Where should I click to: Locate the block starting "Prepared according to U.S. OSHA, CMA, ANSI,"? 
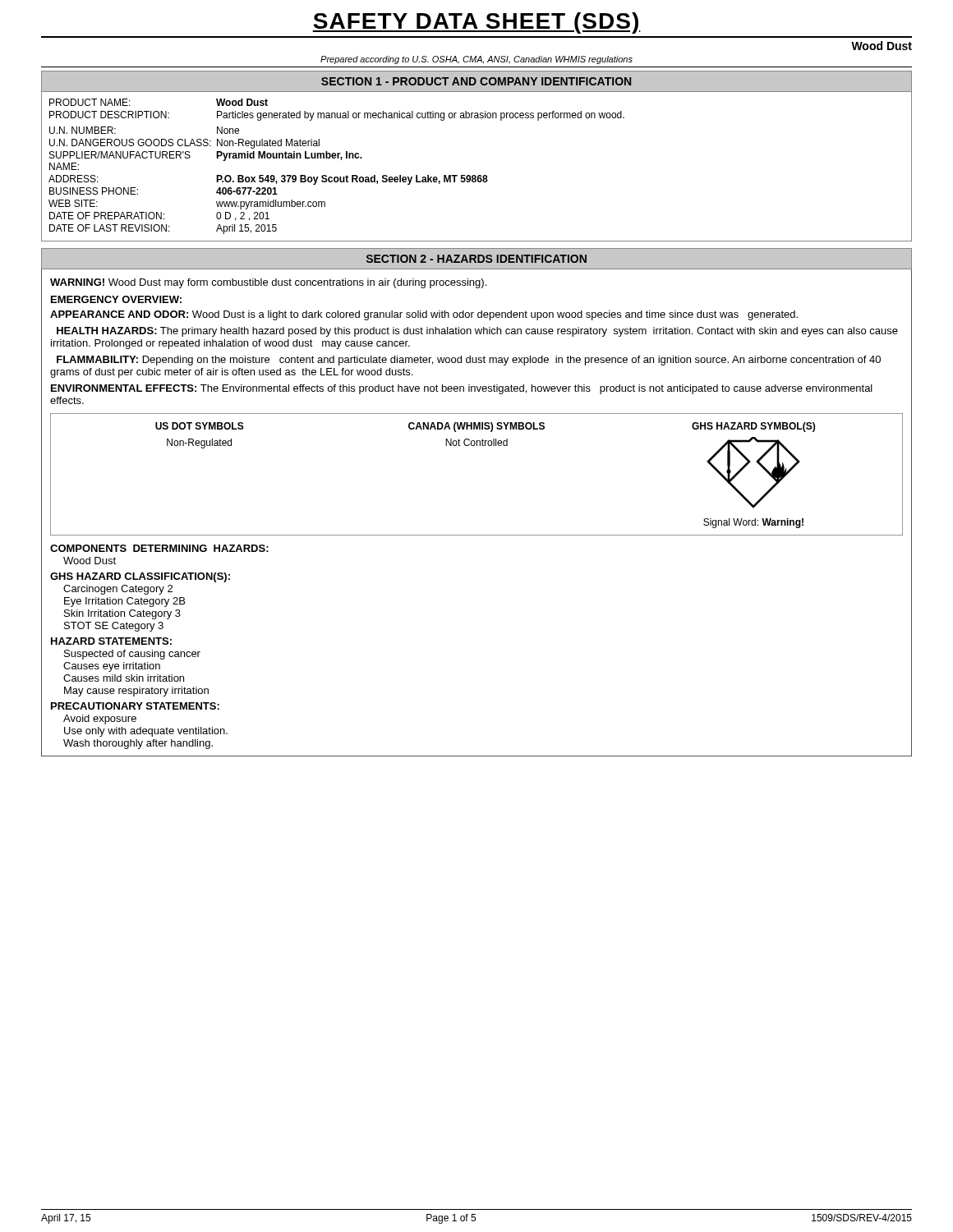476,59
